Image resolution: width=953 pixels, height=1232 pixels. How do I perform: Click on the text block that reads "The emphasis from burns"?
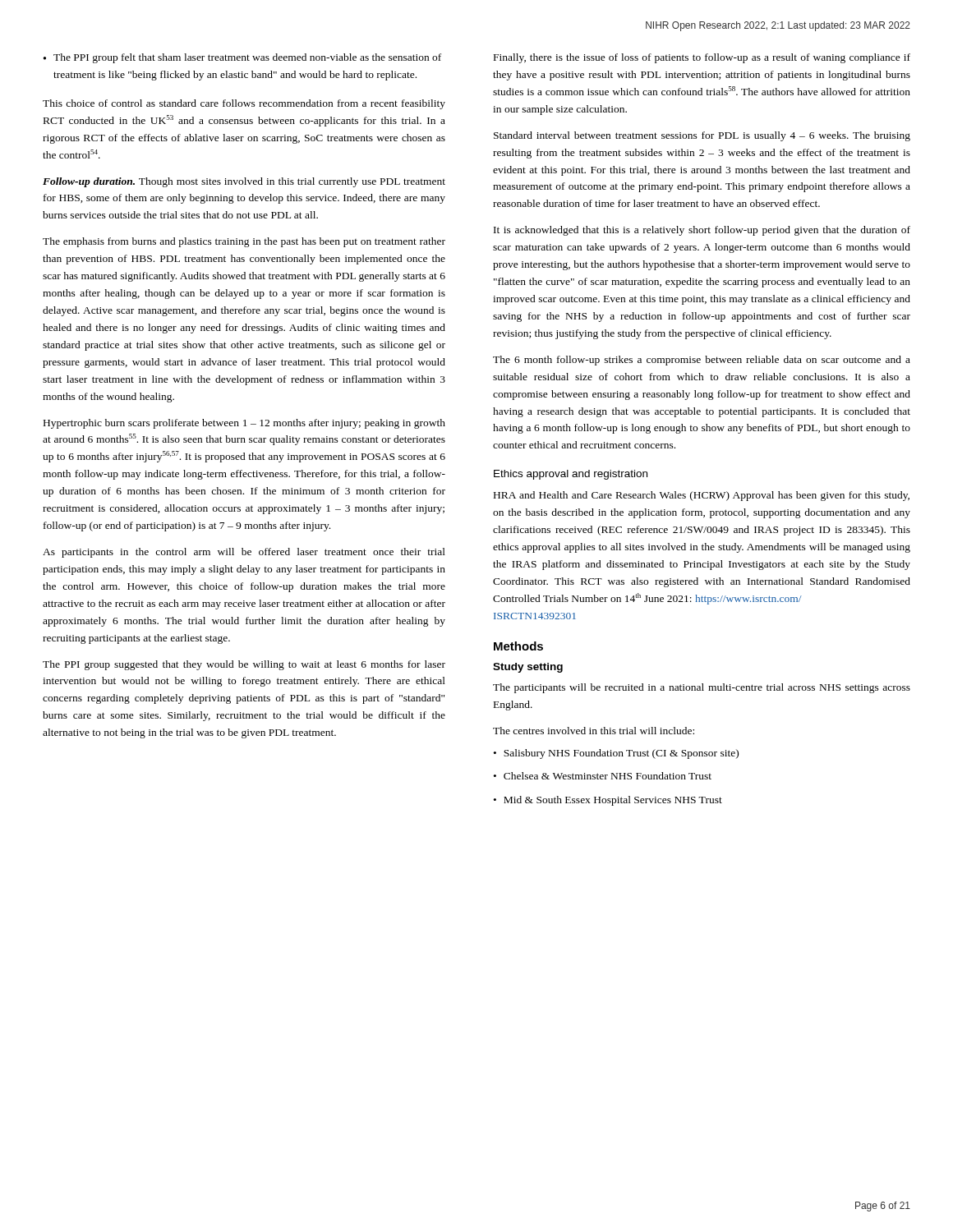tap(244, 319)
